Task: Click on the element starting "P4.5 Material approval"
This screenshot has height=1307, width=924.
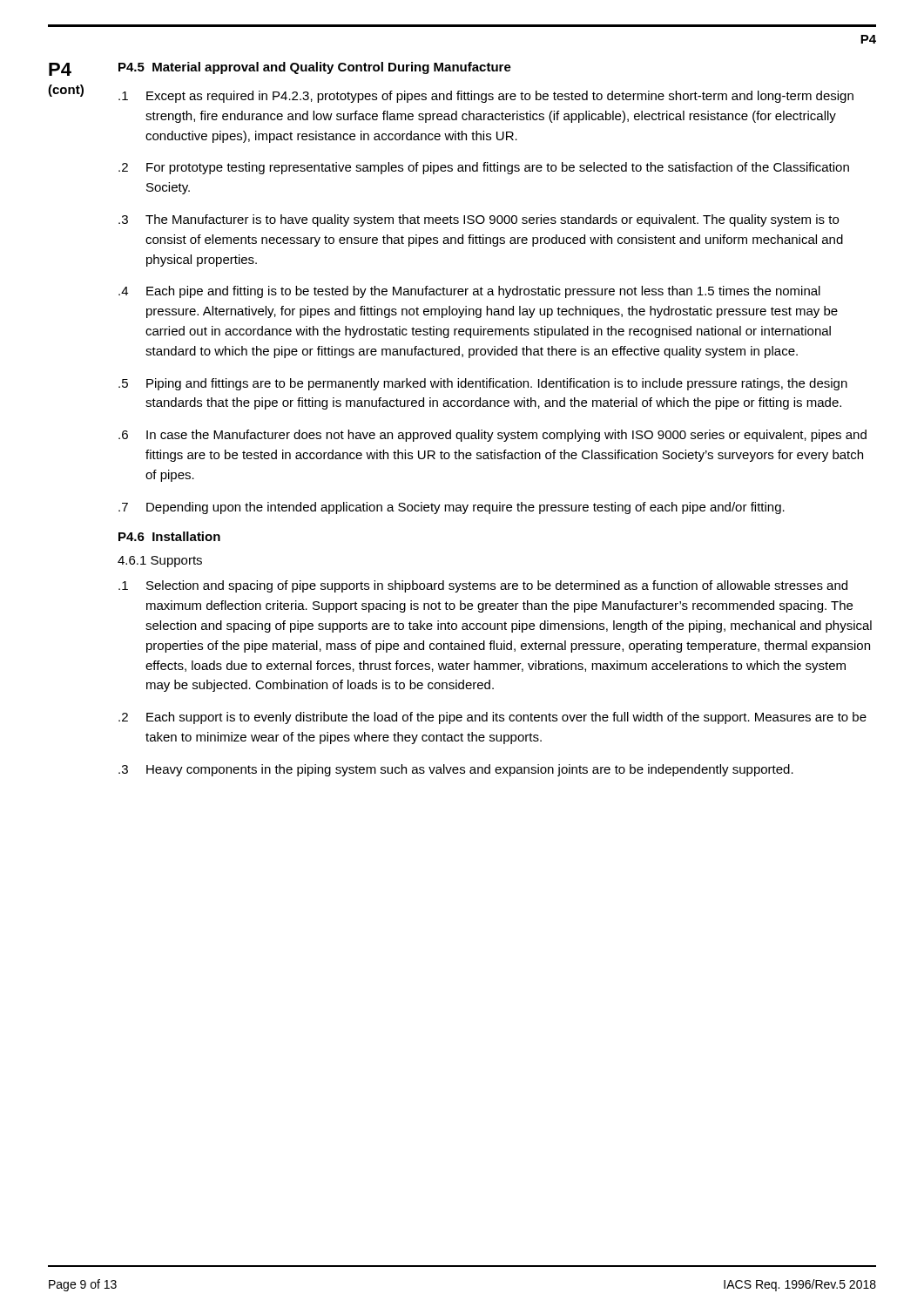Action: pos(314,67)
